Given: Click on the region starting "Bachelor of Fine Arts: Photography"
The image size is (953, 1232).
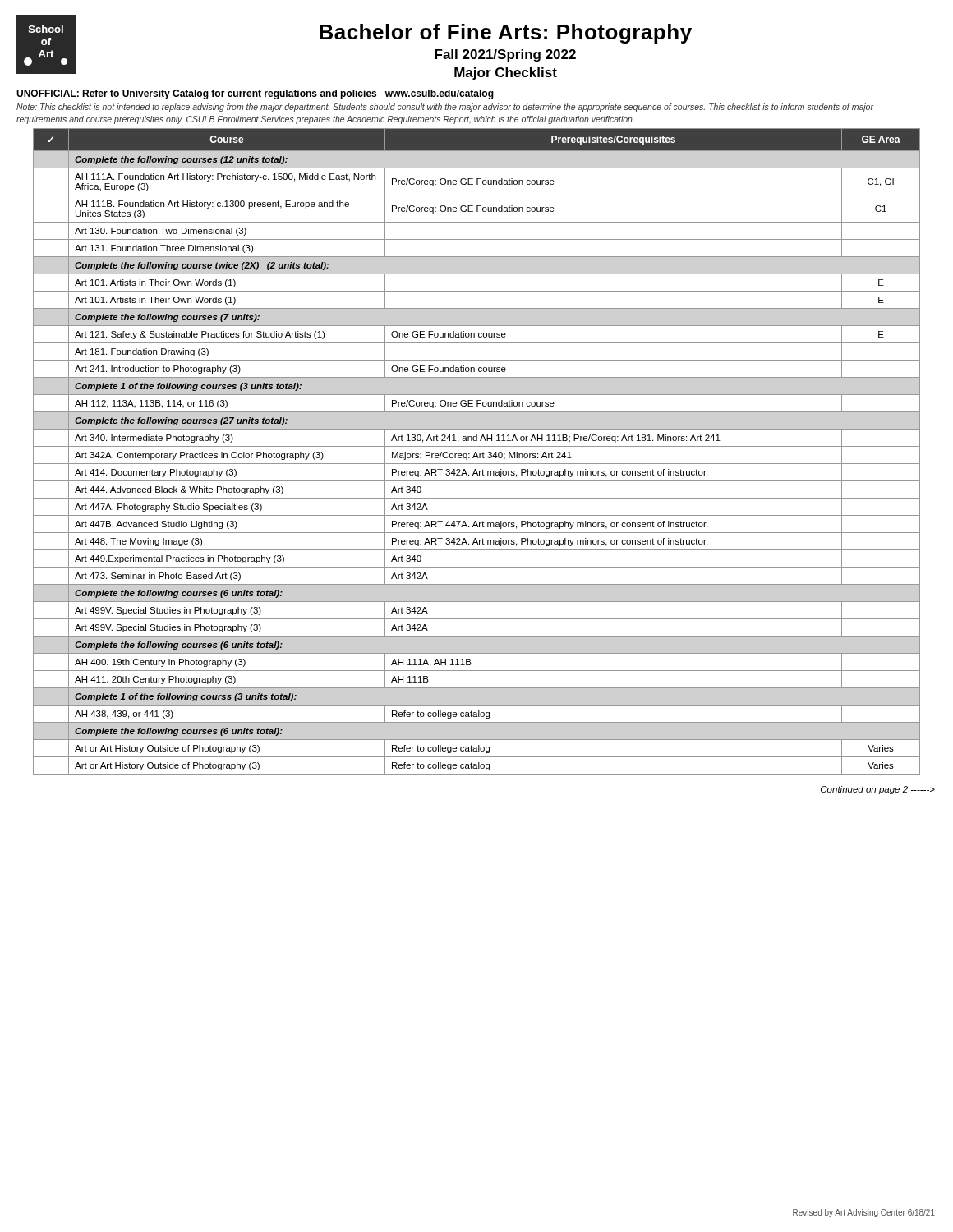Looking at the screenshot, I should tap(505, 32).
